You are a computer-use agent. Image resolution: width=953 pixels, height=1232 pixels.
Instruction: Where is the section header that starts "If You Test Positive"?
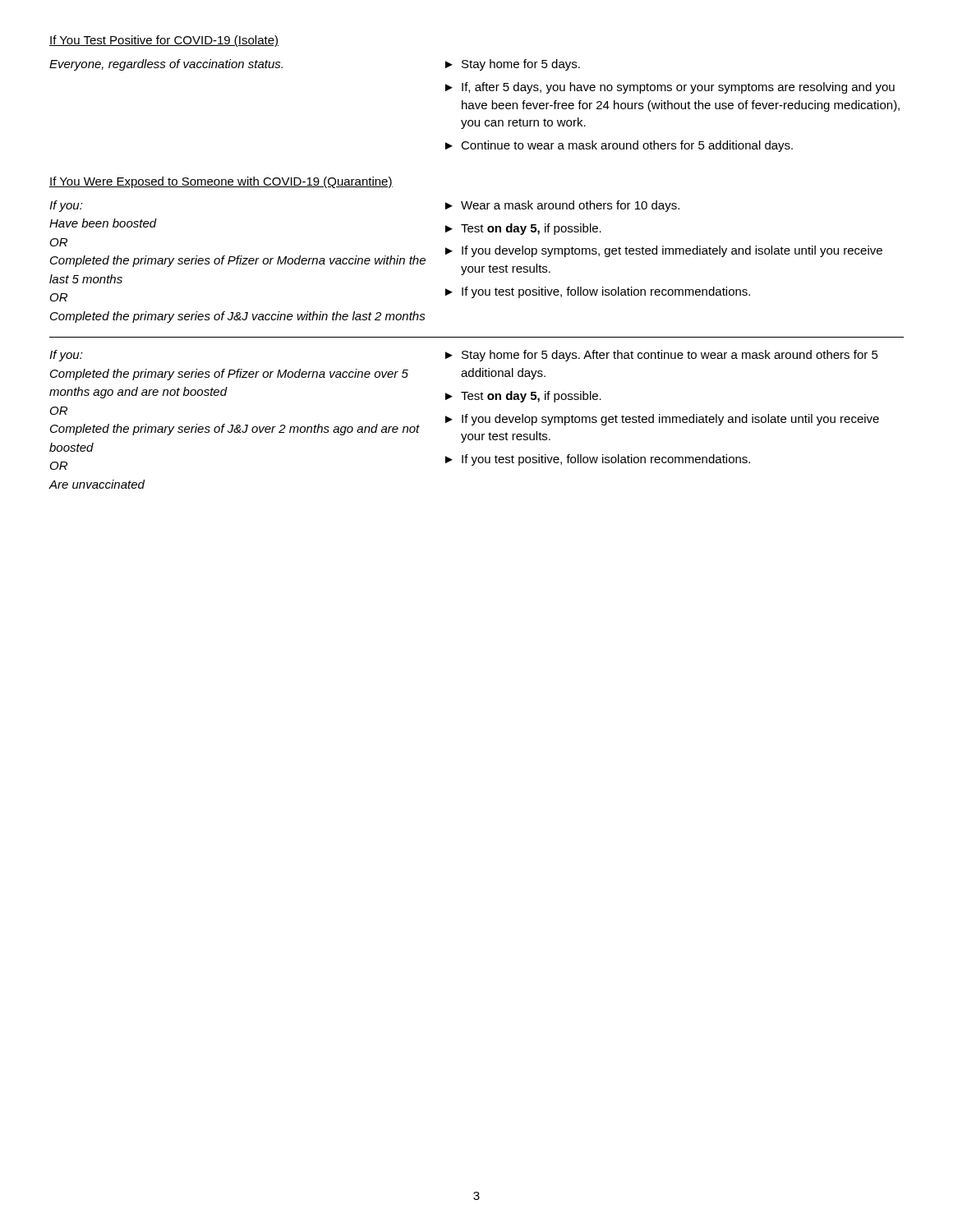click(x=164, y=41)
